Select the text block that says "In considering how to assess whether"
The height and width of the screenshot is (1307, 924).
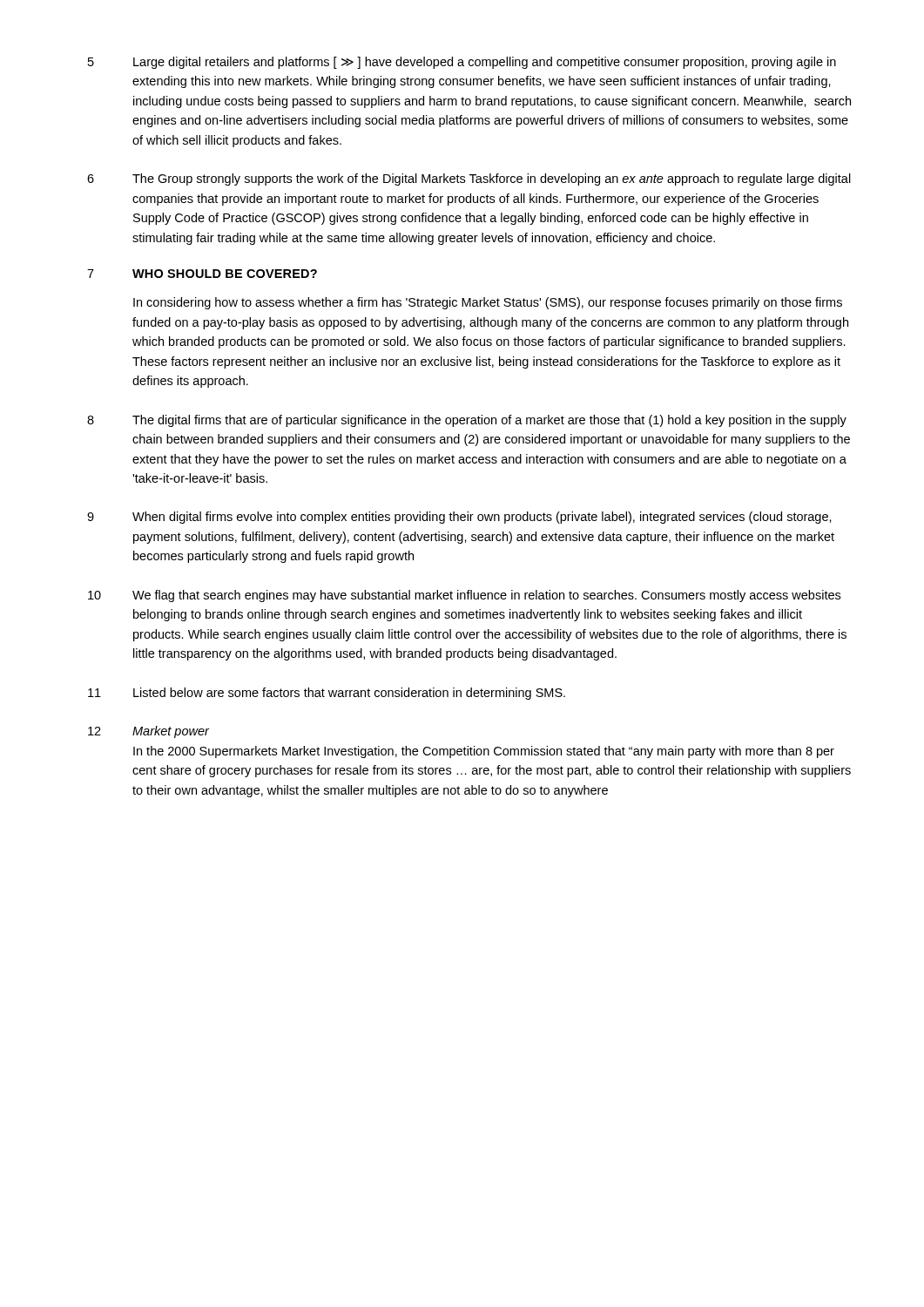click(x=491, y=342)
